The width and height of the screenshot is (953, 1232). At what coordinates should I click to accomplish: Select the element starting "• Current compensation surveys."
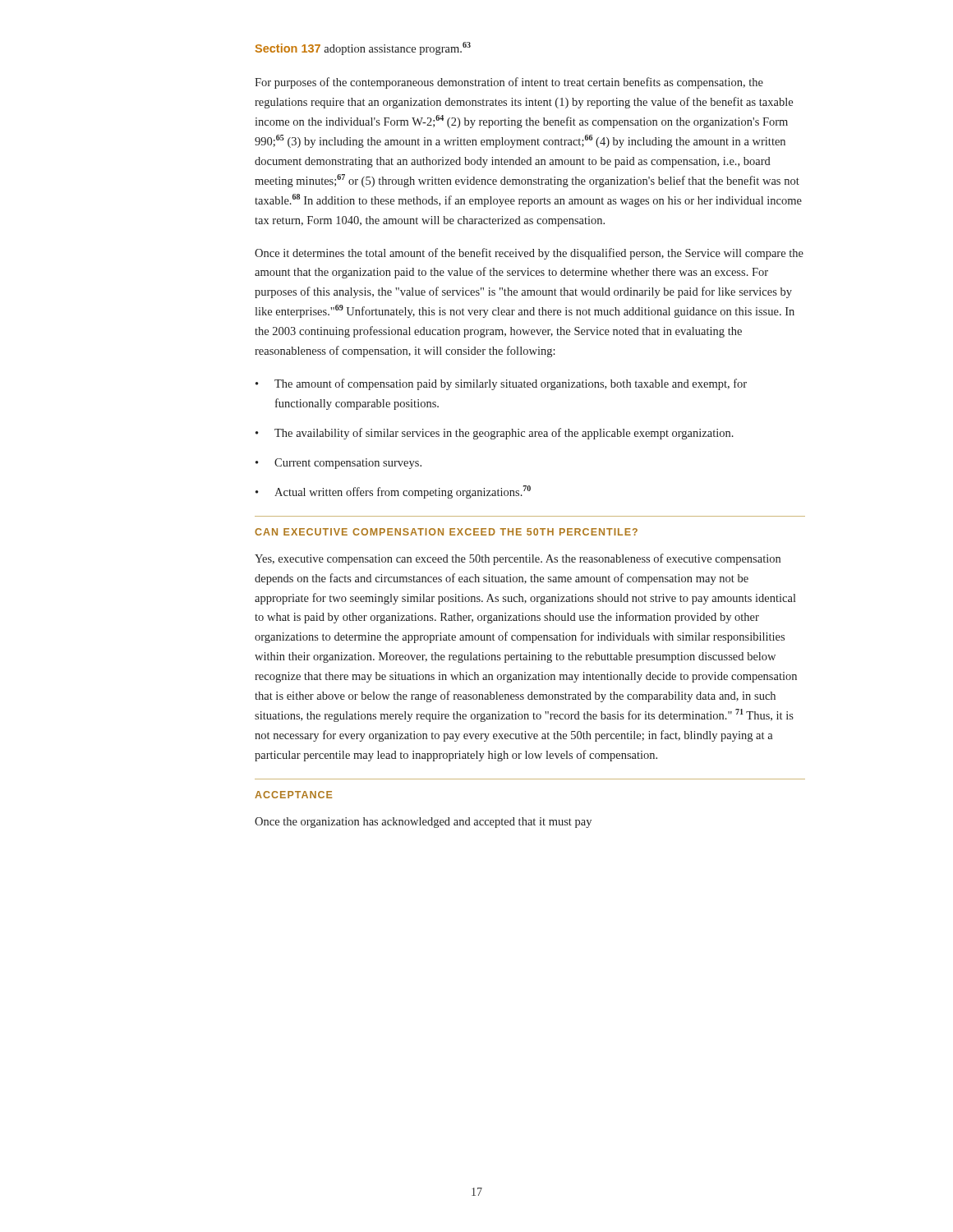click(338, 464)
